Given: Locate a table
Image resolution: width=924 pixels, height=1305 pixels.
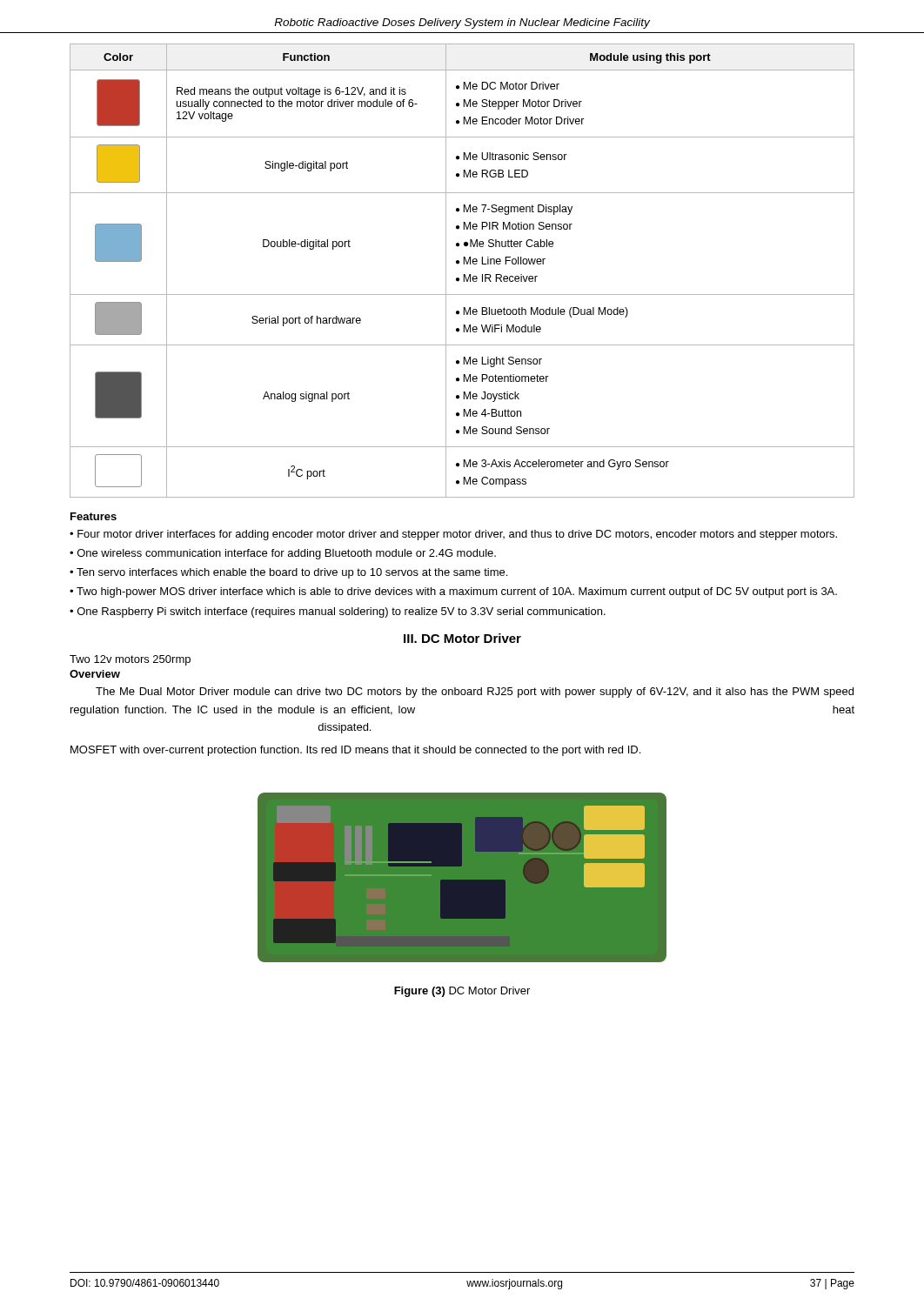Looking at the screenshot, I should point(462,271).
